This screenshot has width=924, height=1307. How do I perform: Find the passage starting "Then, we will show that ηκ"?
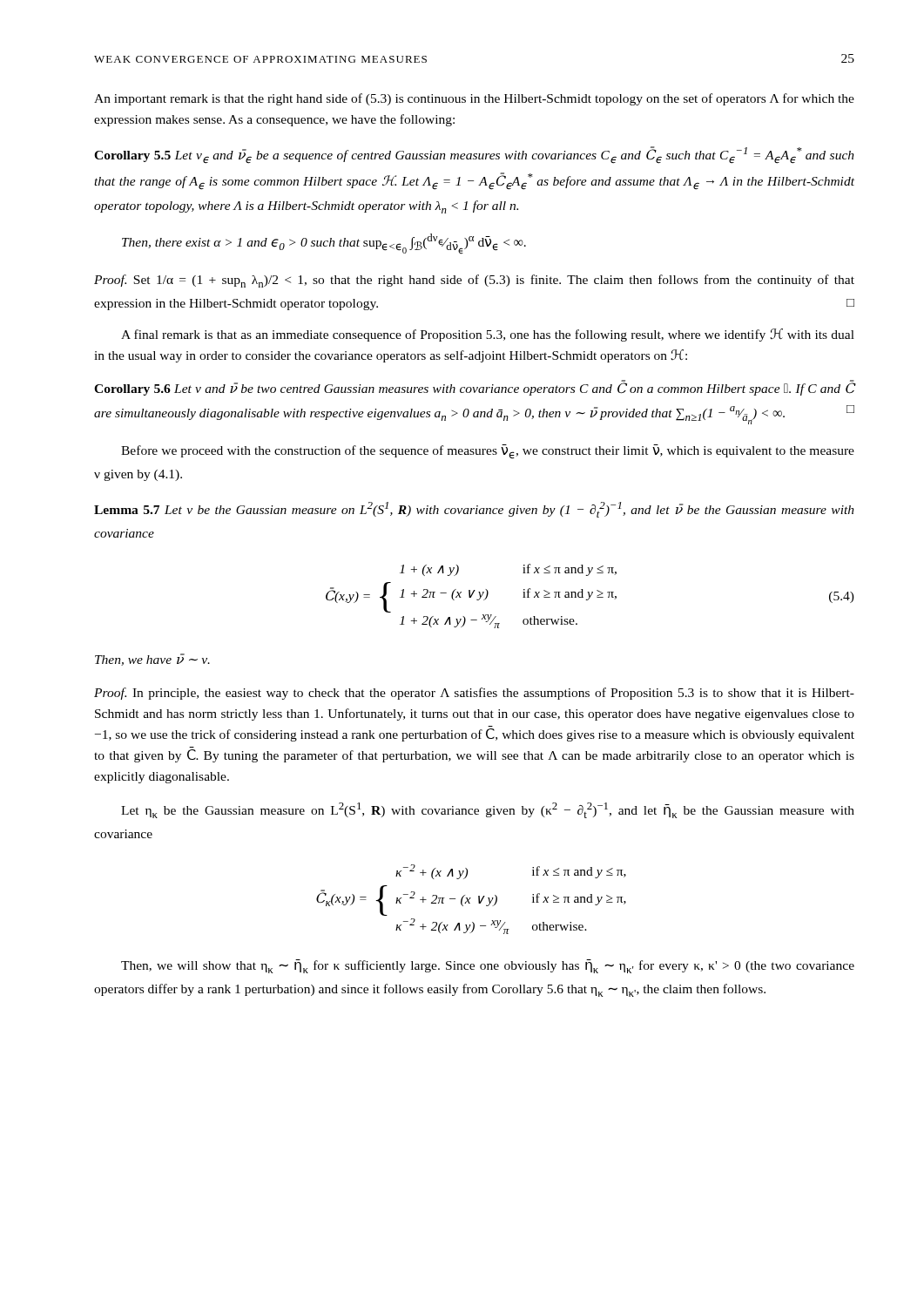click(474, 978)
